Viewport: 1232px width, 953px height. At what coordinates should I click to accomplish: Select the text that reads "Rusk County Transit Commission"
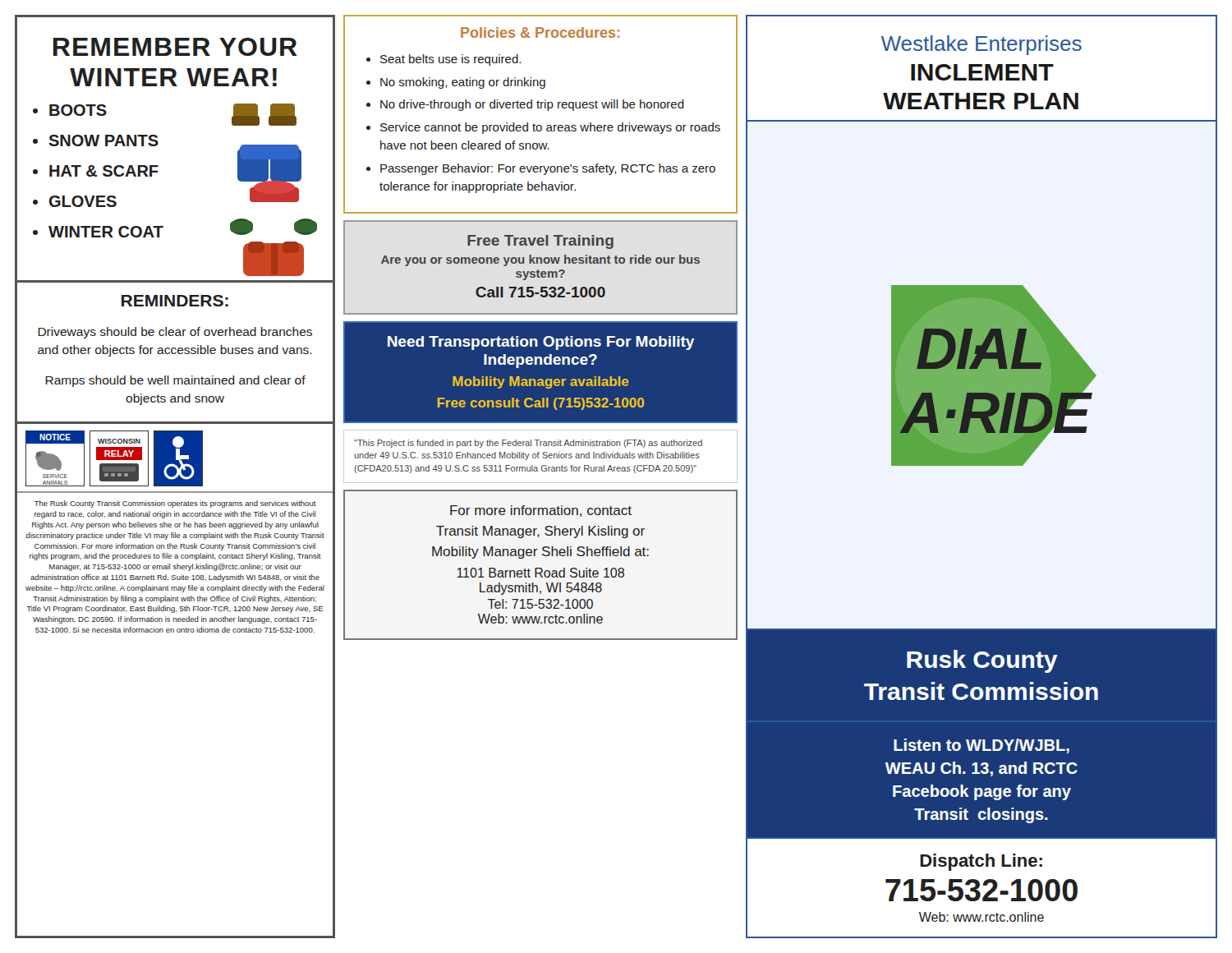981,675
